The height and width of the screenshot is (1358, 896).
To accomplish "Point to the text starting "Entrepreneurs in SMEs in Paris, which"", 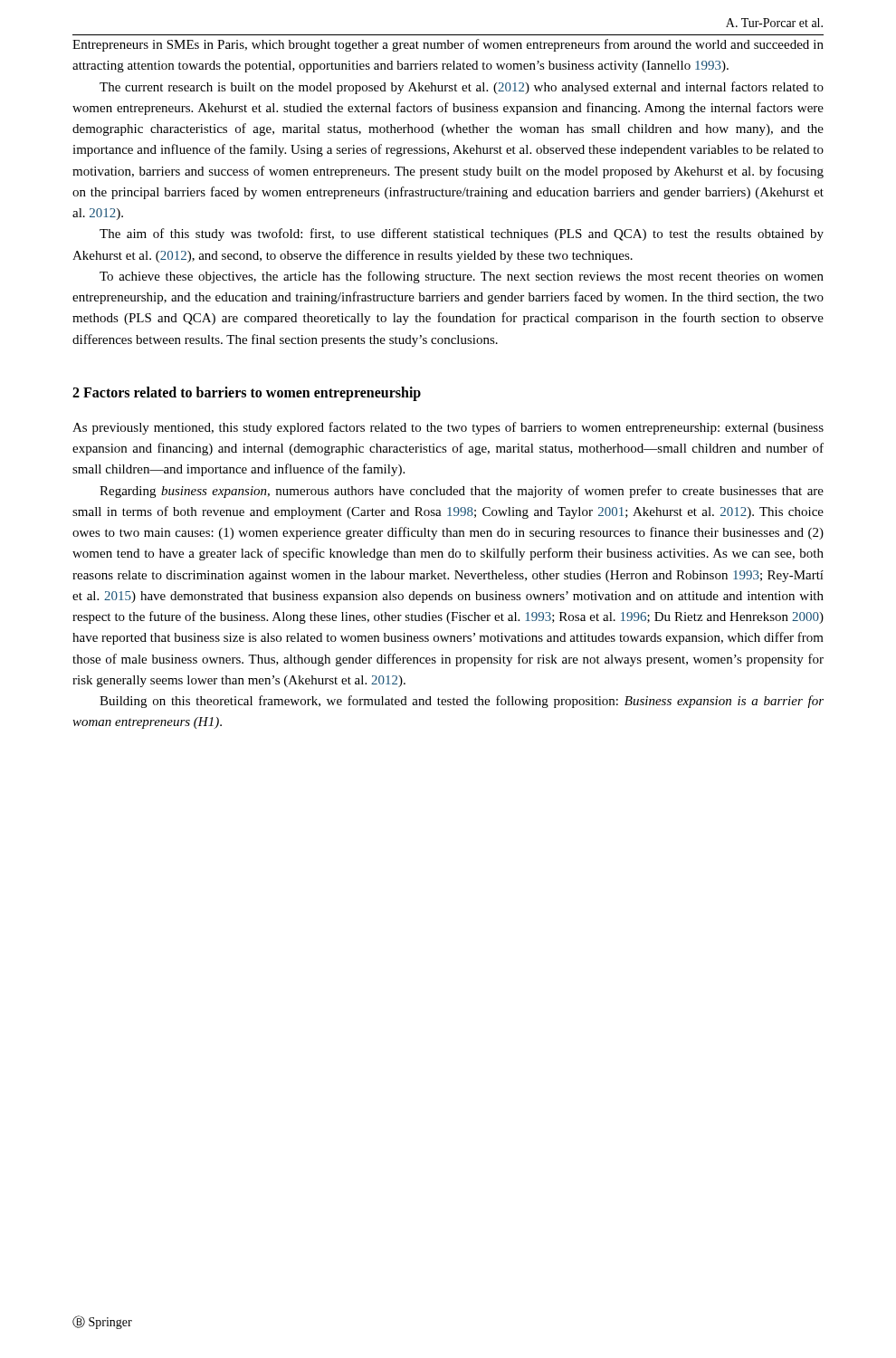I will coord(448,55).
